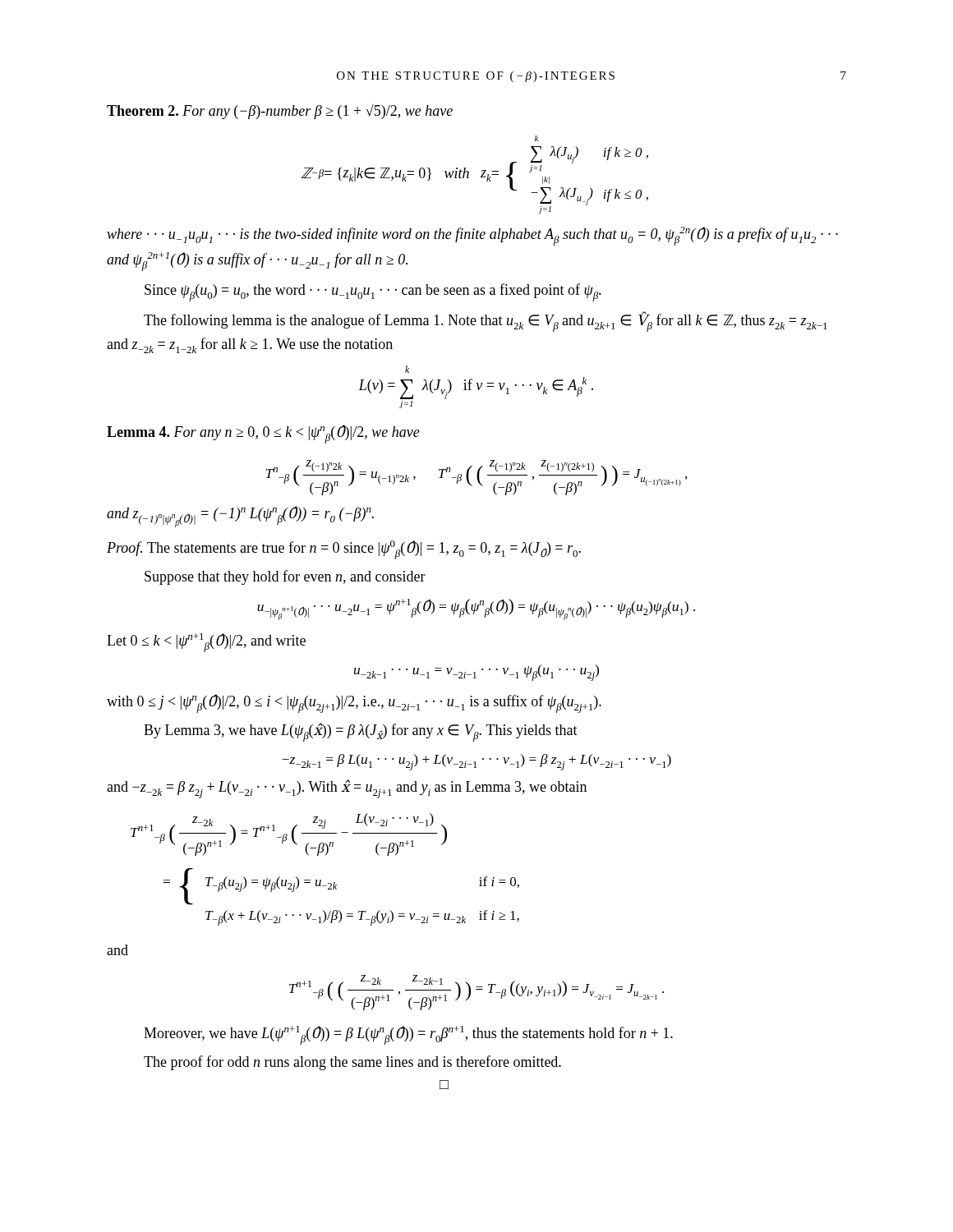Click the formula that begins "Tn+1−β ( ( z−2k (−β)n+1 , z−2k−1"
Viewport: 953px width, 1232px height.
click(x=476, y=990)
